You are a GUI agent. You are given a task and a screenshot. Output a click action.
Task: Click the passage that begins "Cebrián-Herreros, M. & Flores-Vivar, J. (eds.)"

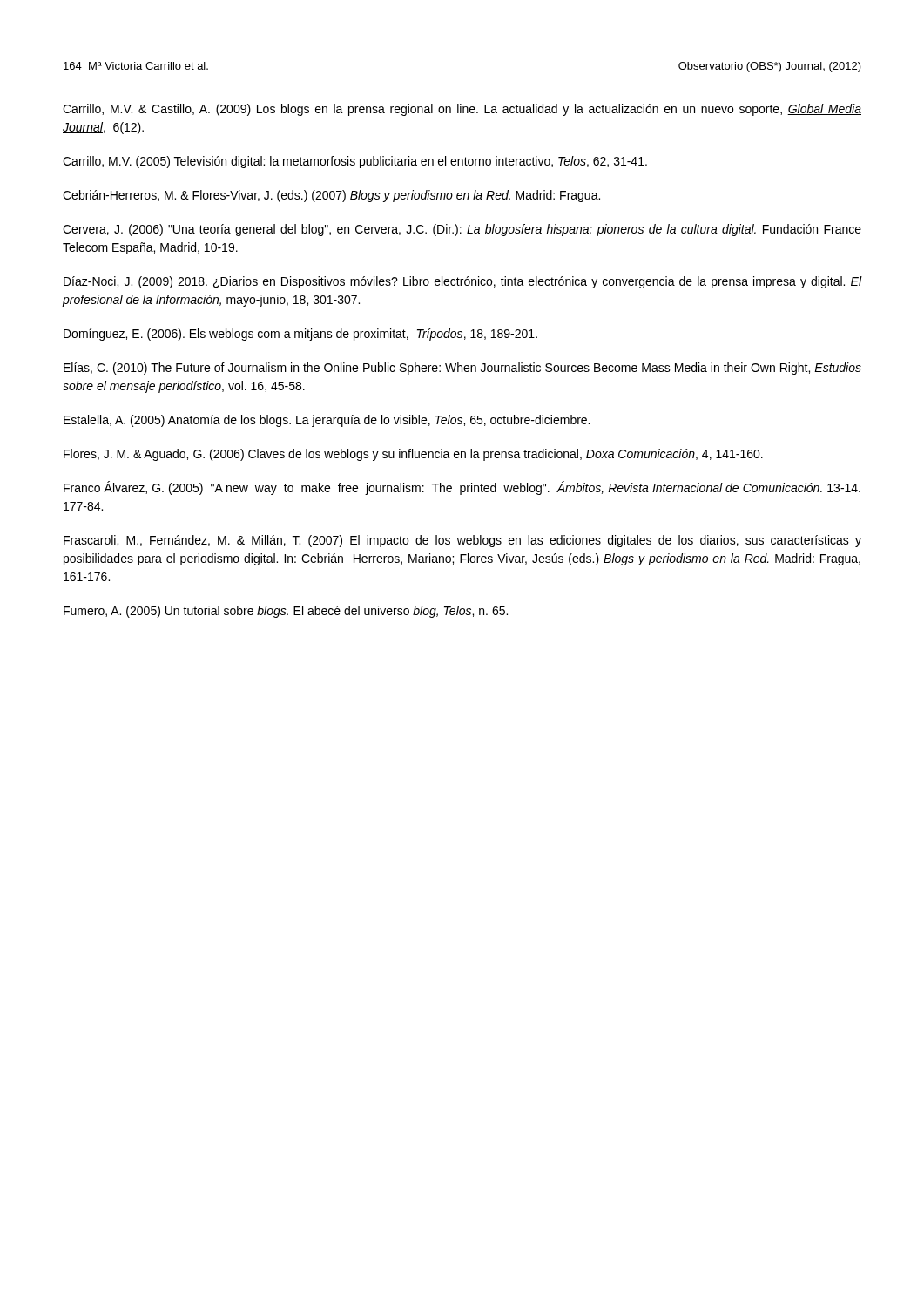pos(332,195)
